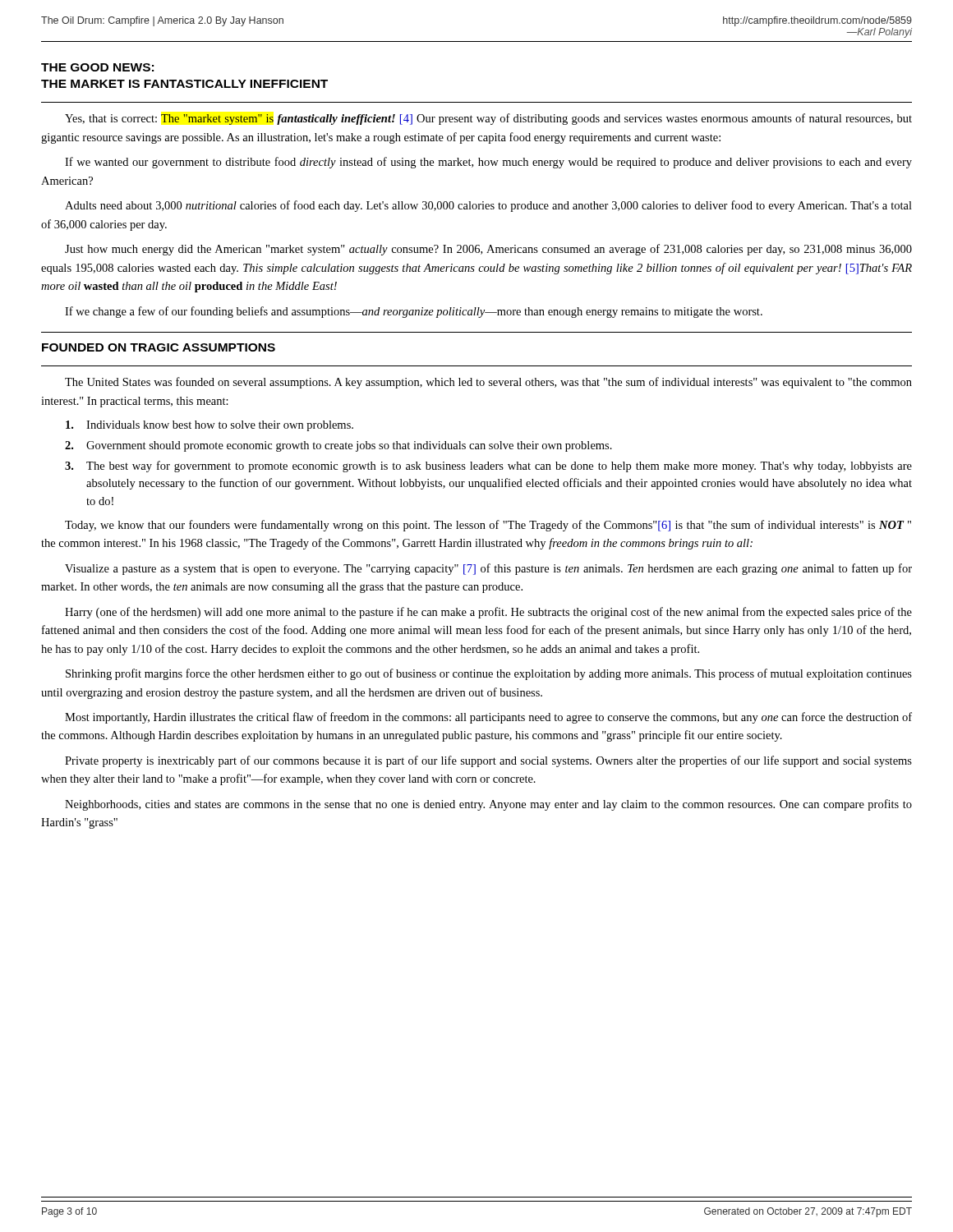Viewport: 953px width, 1232px height.
Task: Find "FOUNDED ON TRAGIC ASSUMPTIONS" on this page
Action: 159,347
